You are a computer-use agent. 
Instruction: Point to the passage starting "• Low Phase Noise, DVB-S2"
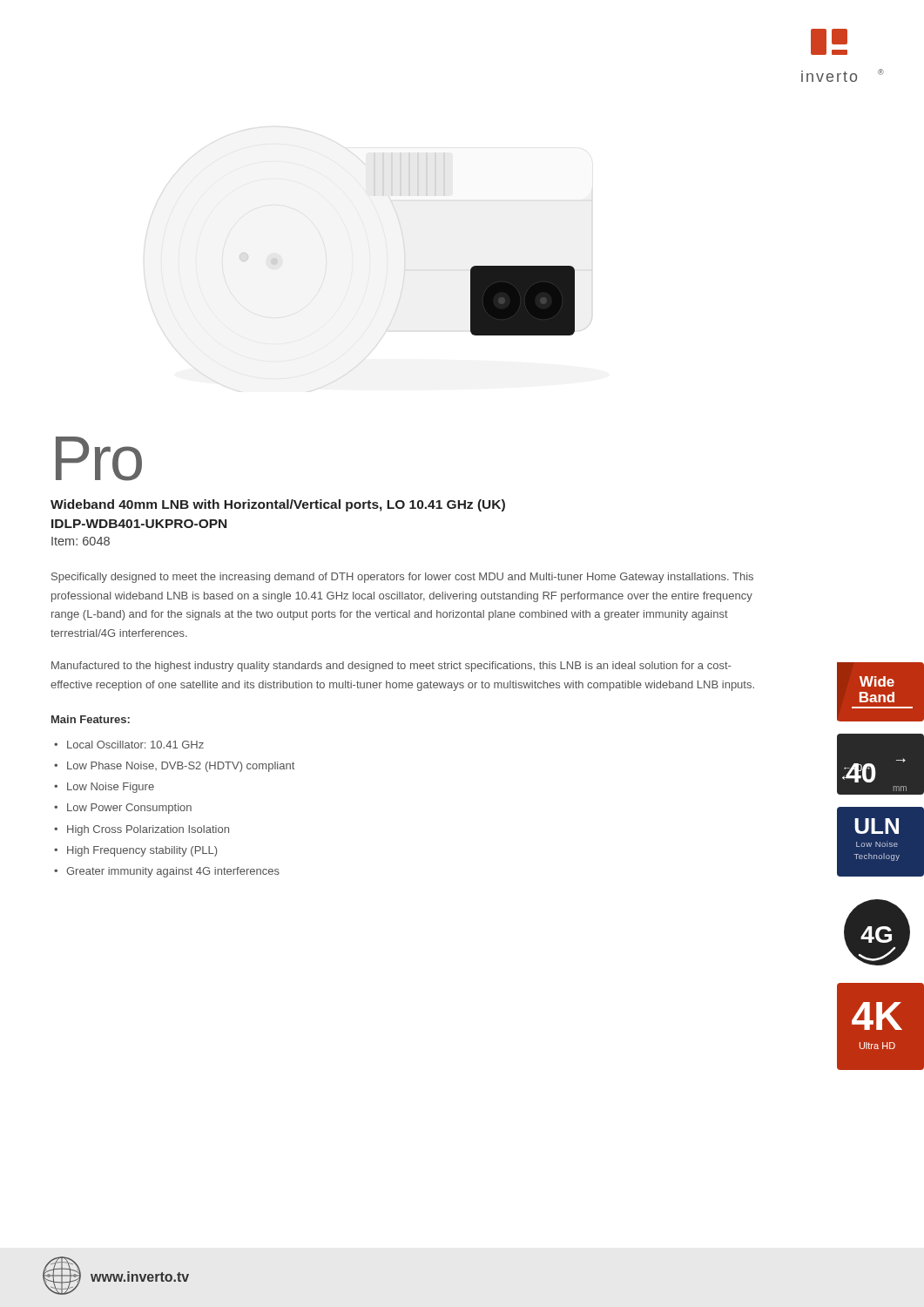pyautogui.click(x=174, y=766)
